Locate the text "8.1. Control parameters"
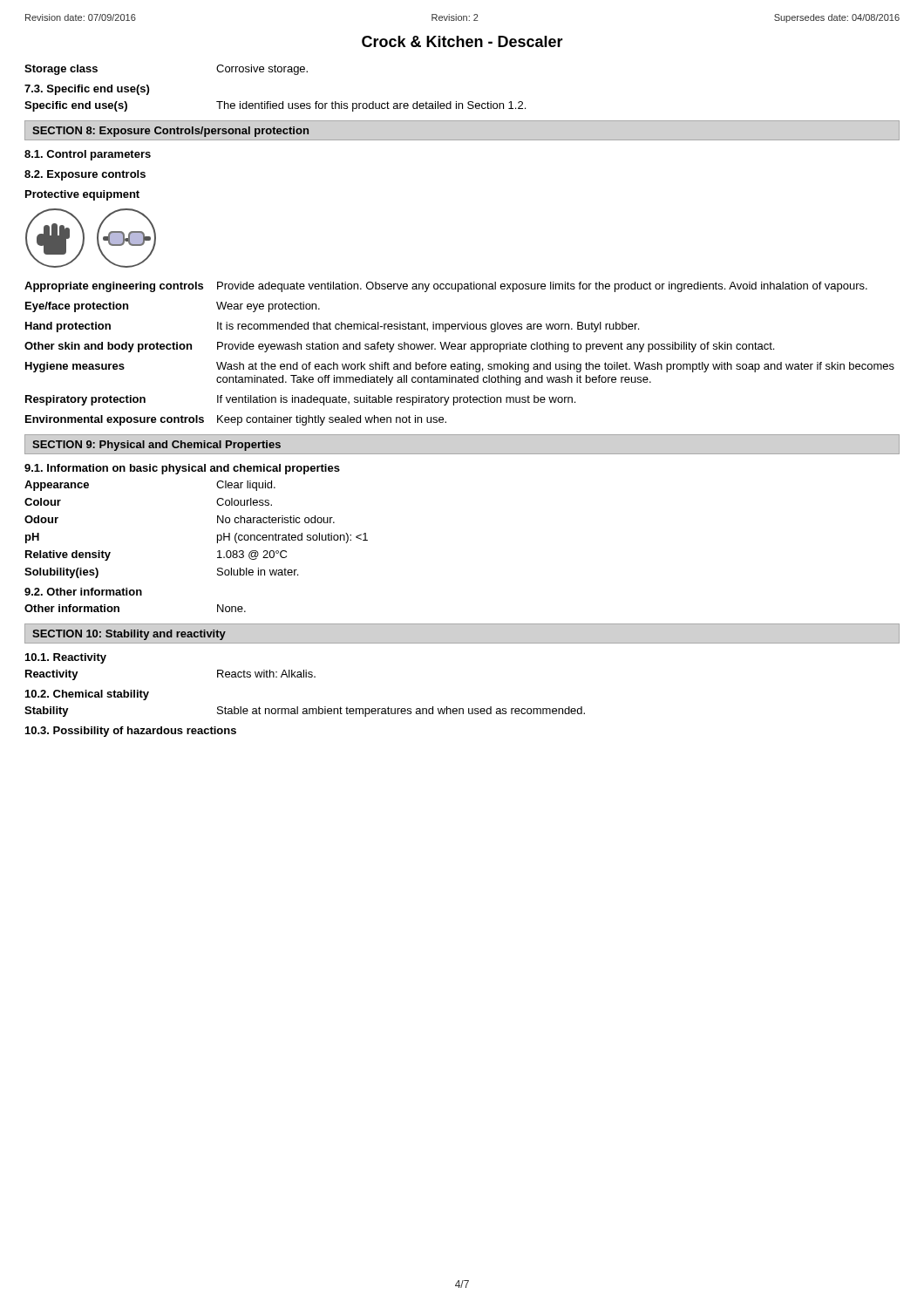Screen dimensions: 1308x924 (88, 154)
